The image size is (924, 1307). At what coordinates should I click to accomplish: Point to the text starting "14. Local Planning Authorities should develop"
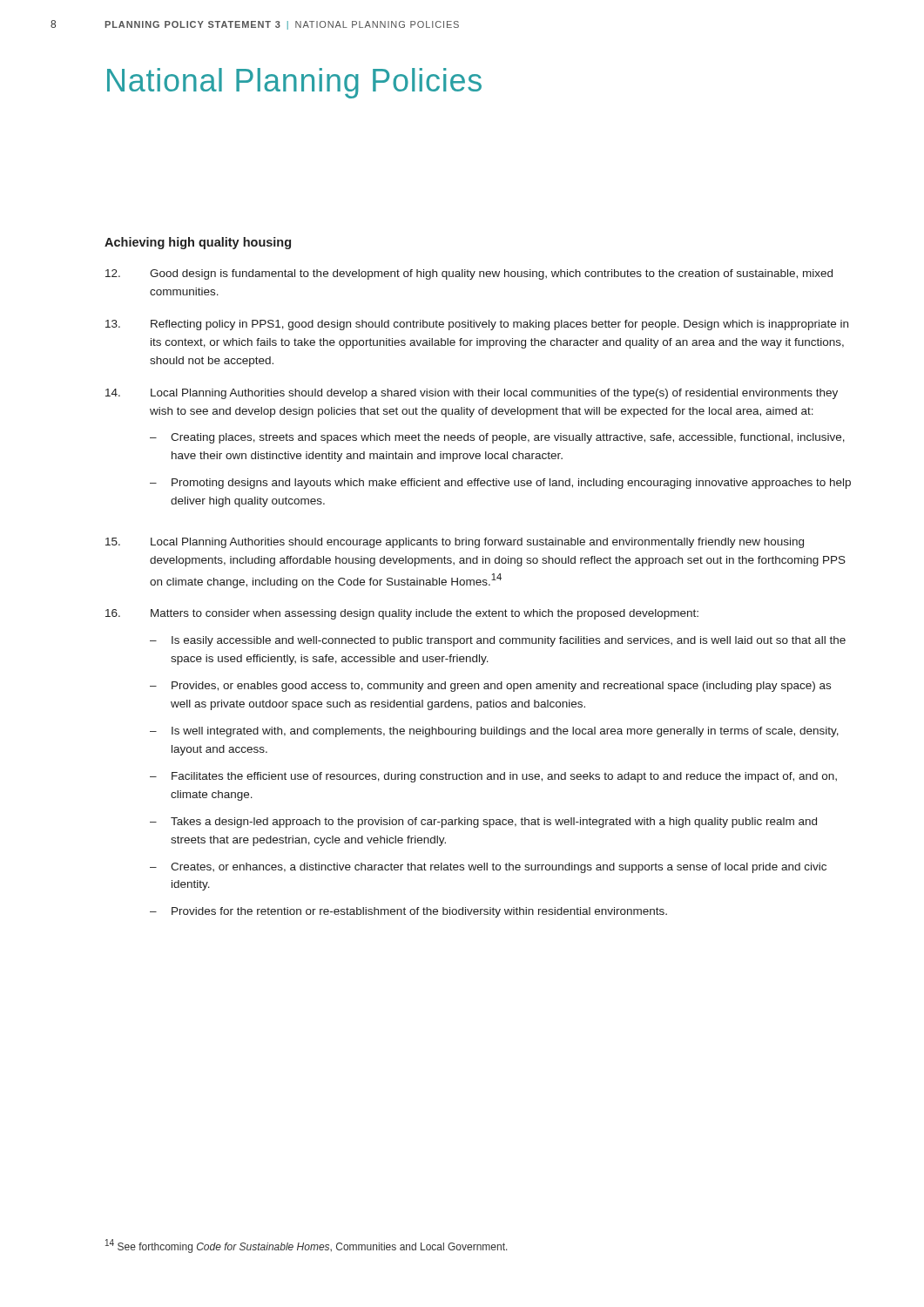[x=479, y=452]
